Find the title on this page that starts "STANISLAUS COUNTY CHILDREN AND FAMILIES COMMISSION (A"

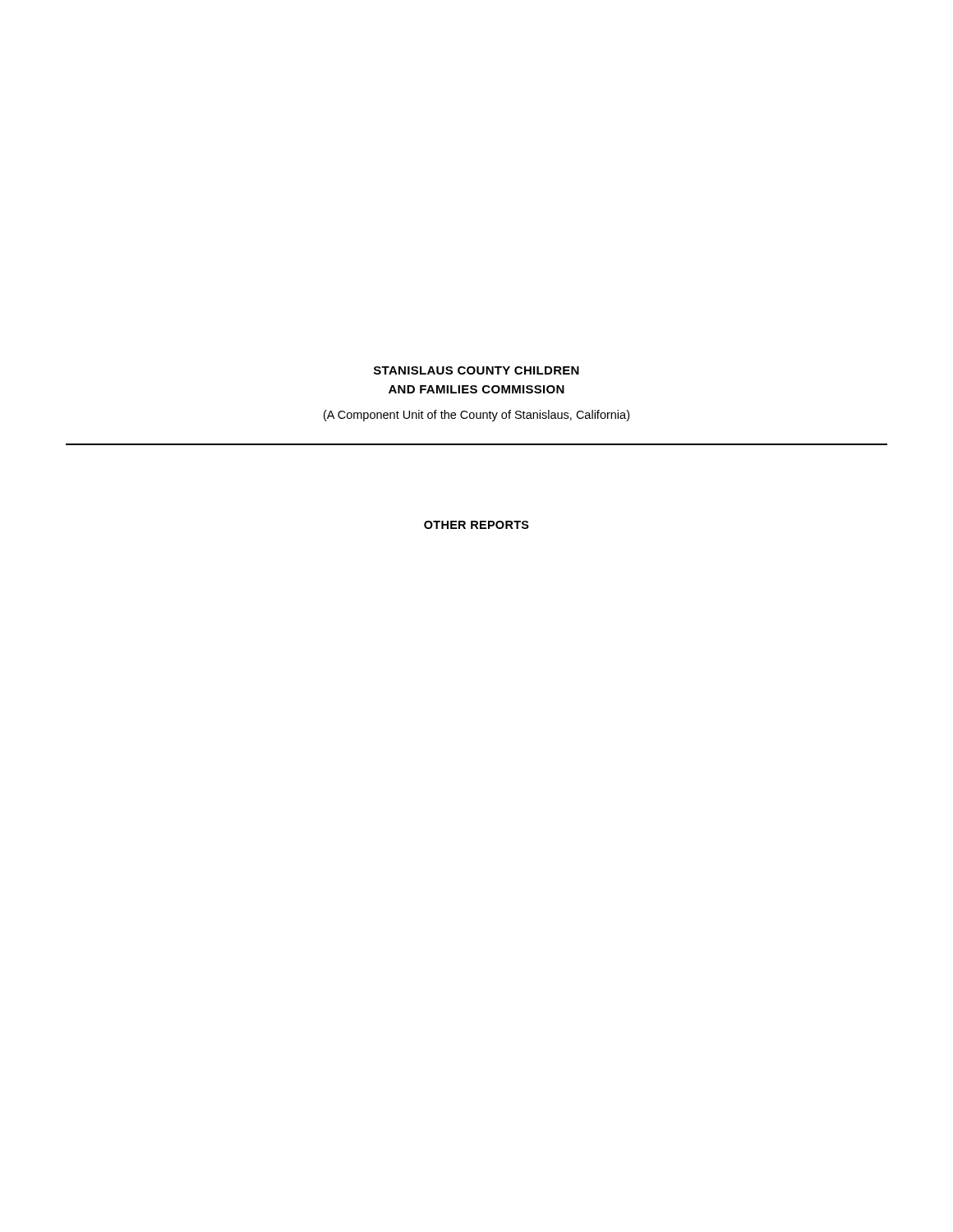click(476, 393)
